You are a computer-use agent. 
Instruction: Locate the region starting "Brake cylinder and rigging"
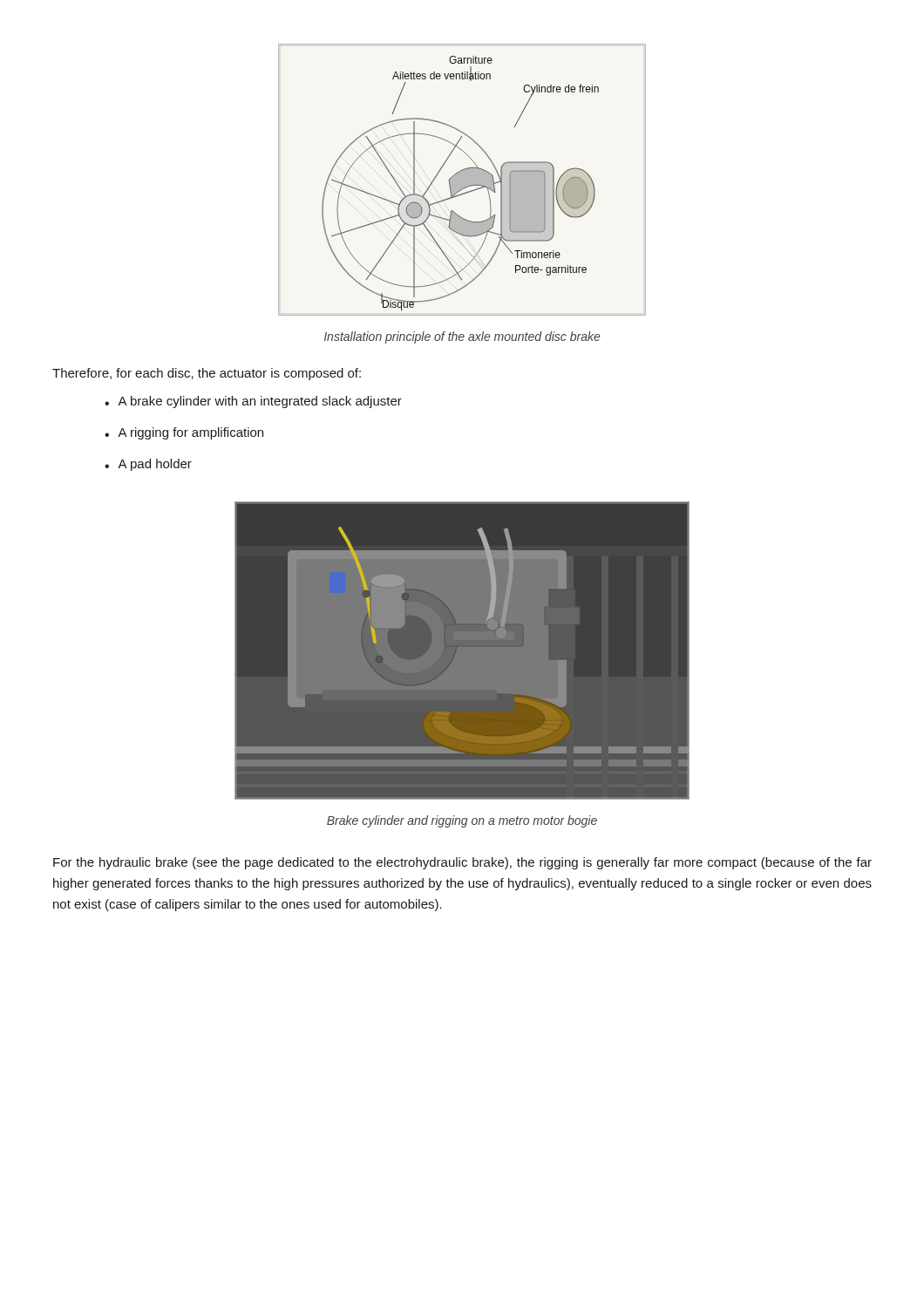[462, 821]
